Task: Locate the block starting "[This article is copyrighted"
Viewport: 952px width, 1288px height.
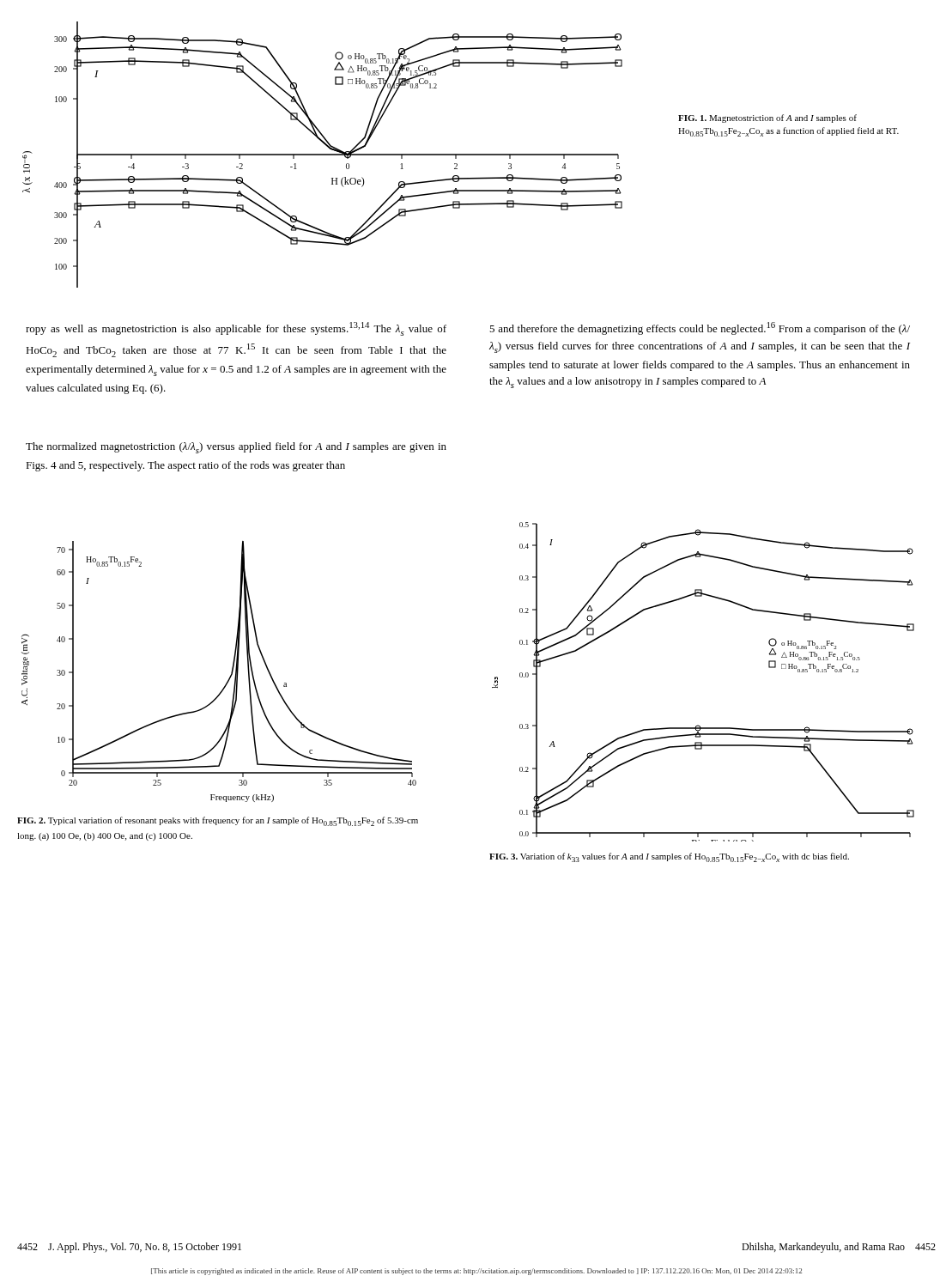Action: coord(476,1271)
